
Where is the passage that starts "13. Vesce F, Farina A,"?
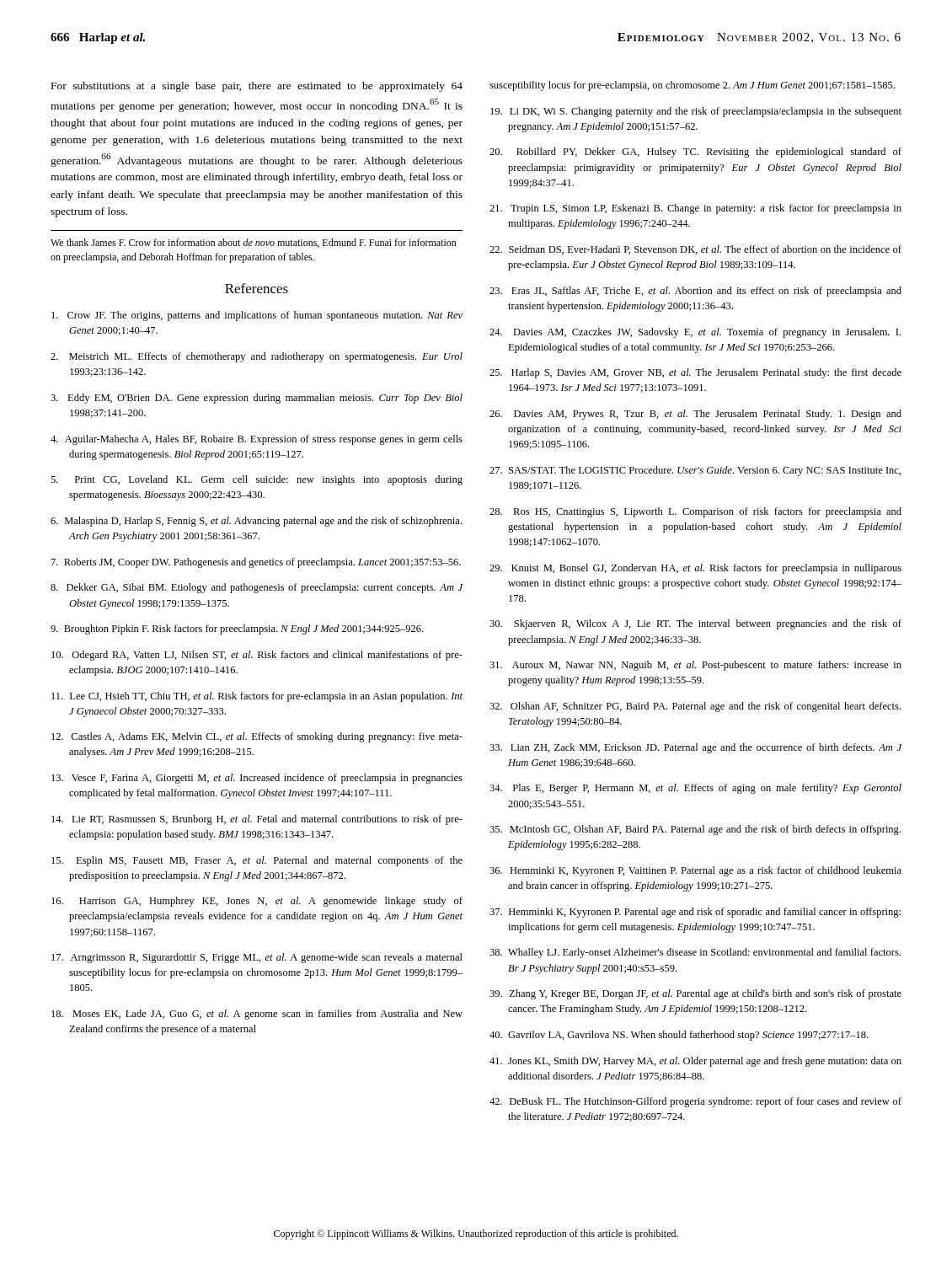point(257,786)
